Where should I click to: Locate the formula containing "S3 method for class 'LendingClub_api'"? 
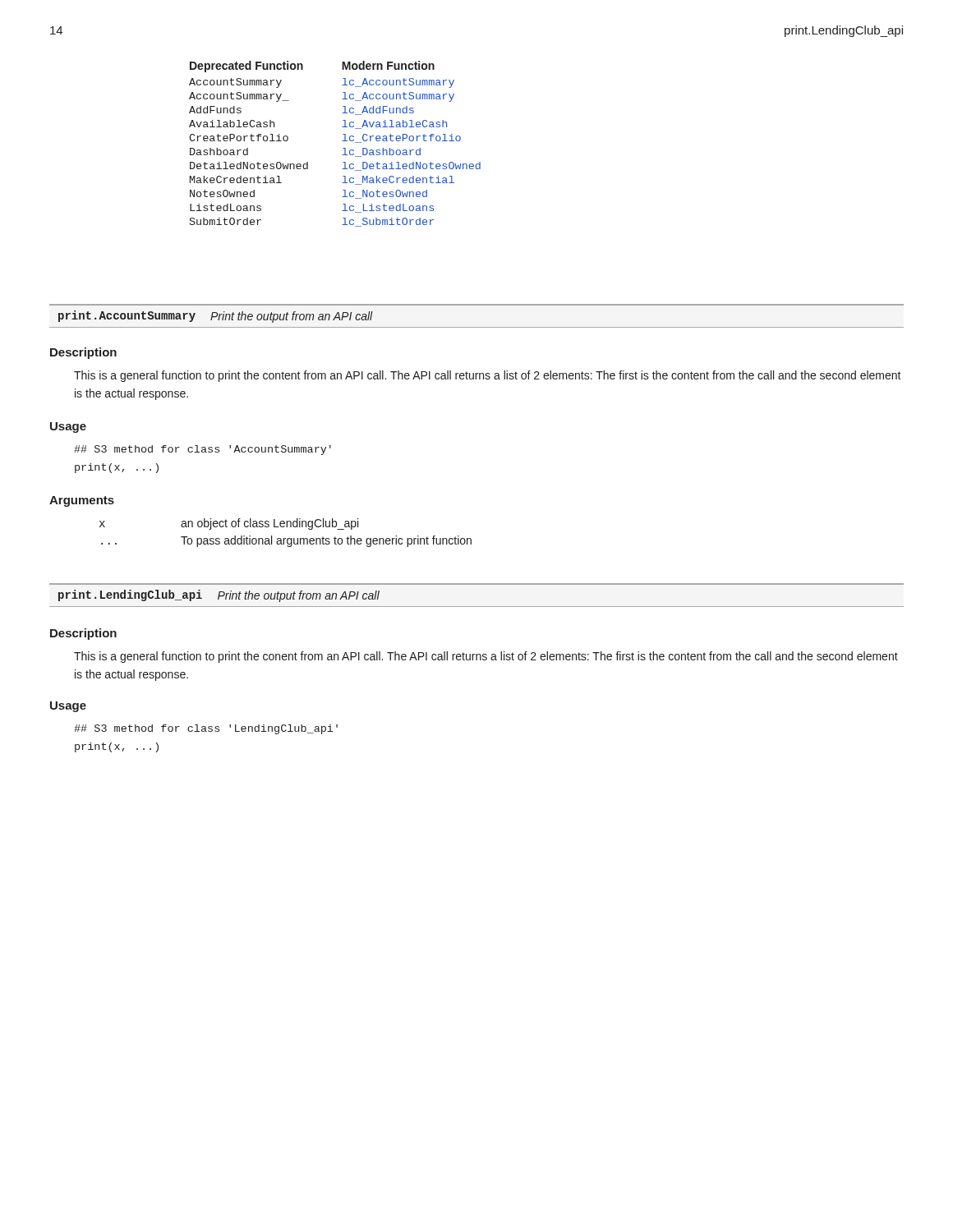207,738
